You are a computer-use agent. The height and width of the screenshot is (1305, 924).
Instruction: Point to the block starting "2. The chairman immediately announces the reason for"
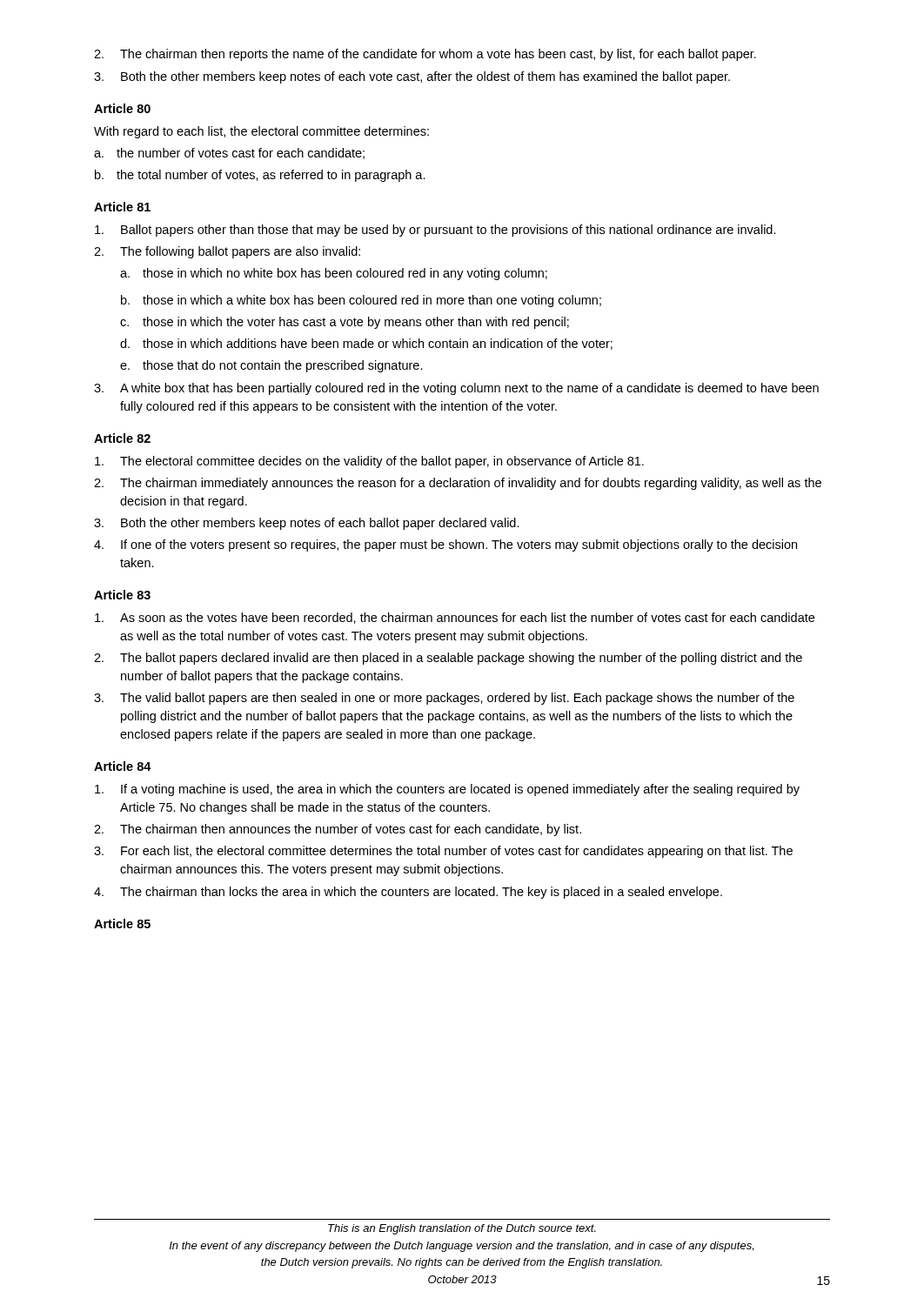click(x=462, y=493)
